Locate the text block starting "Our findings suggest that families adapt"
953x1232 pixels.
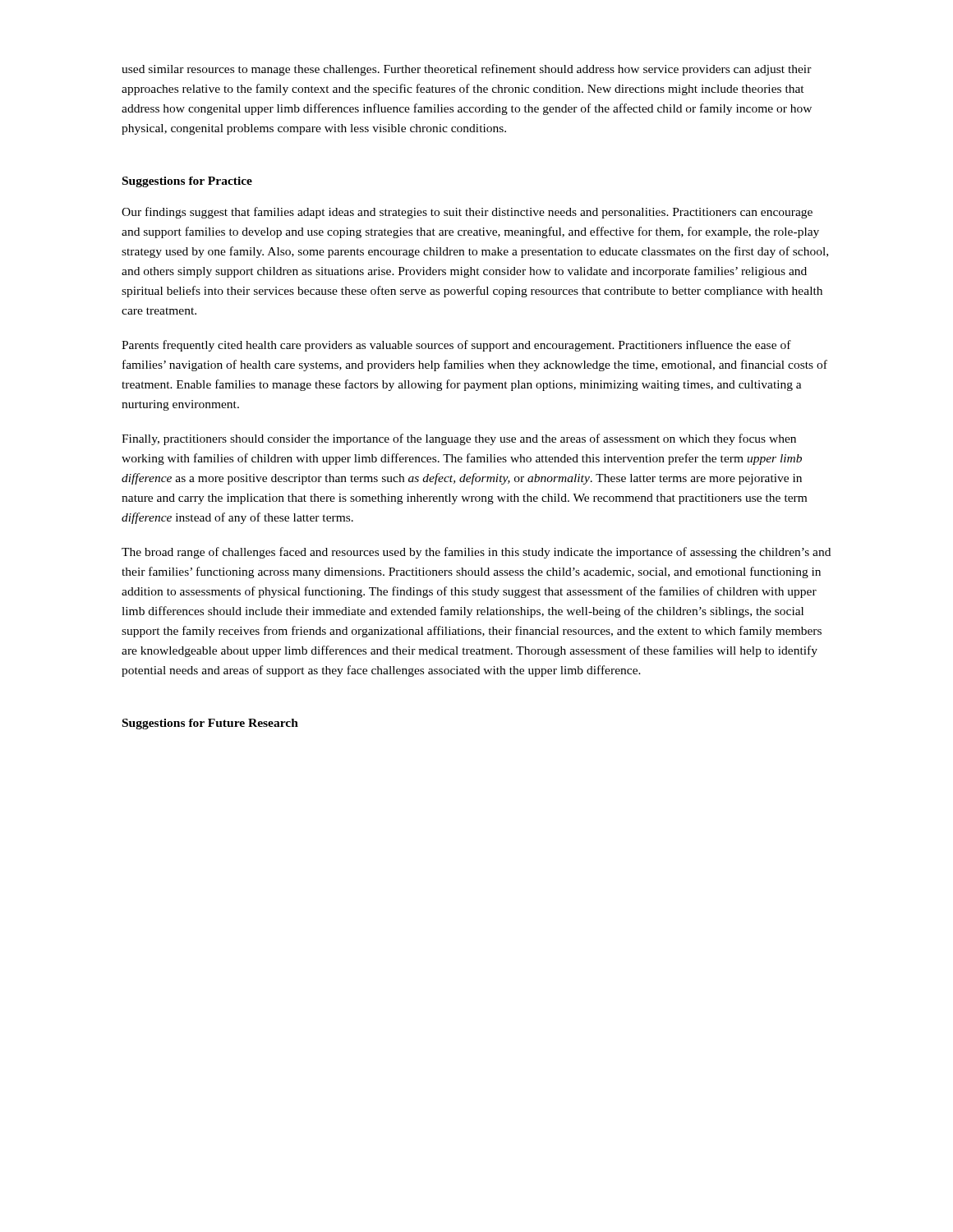475,261
